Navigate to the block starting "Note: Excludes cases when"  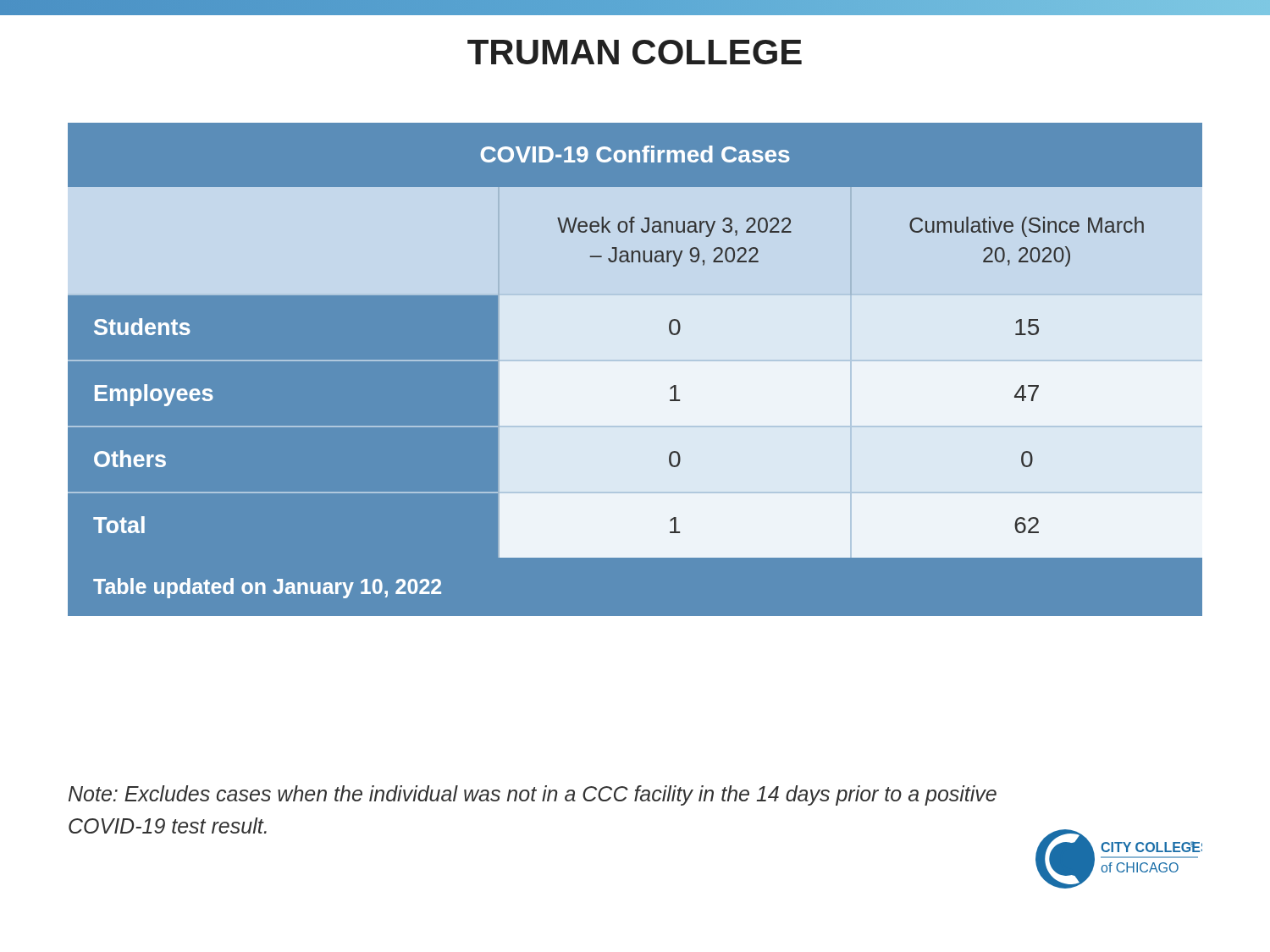click(532, 810)
